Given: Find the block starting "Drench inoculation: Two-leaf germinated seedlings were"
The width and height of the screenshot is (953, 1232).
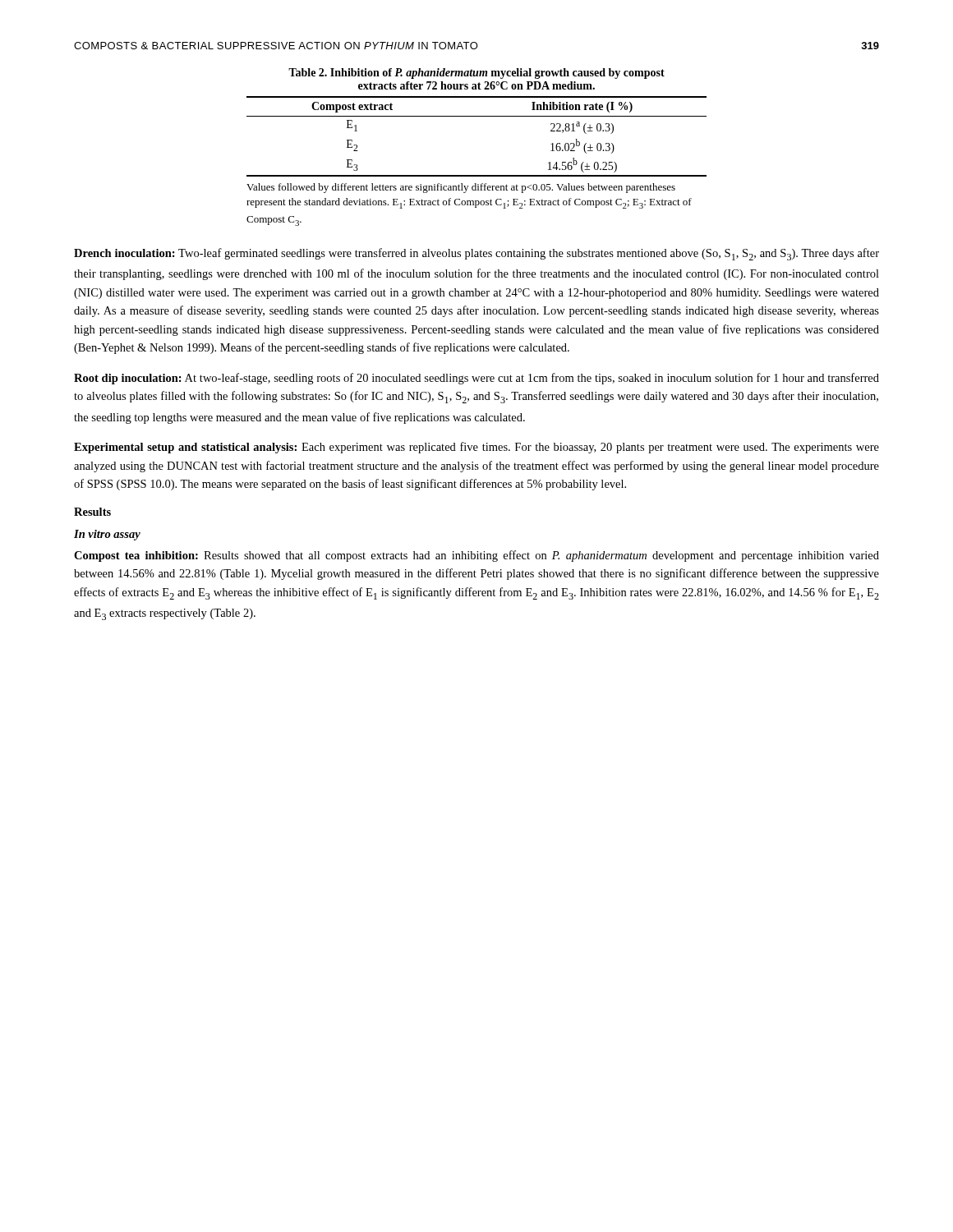Looking at the screenshot, I should click(x=476, y=300).
